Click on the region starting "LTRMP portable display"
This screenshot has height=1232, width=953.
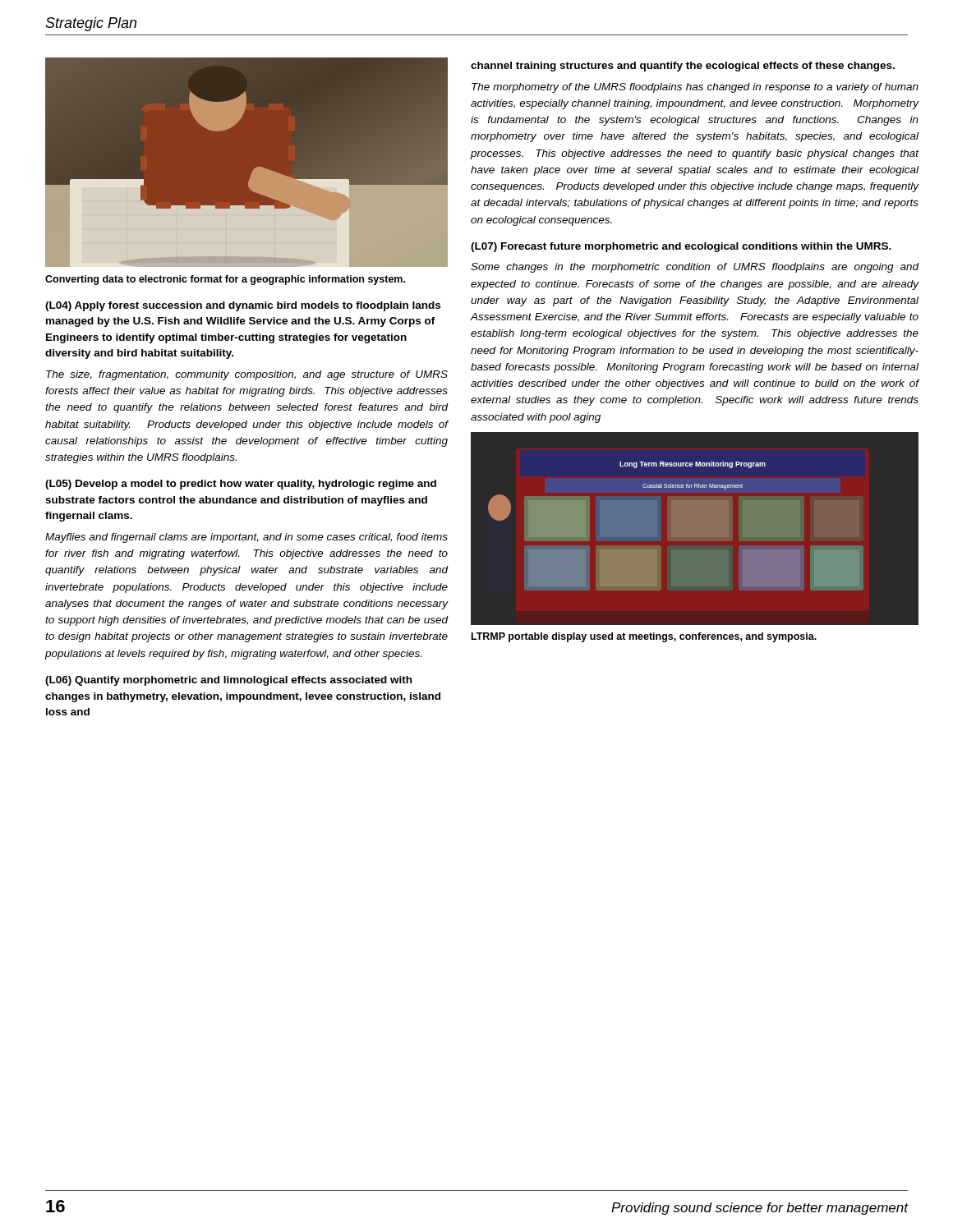pos(644,636)
